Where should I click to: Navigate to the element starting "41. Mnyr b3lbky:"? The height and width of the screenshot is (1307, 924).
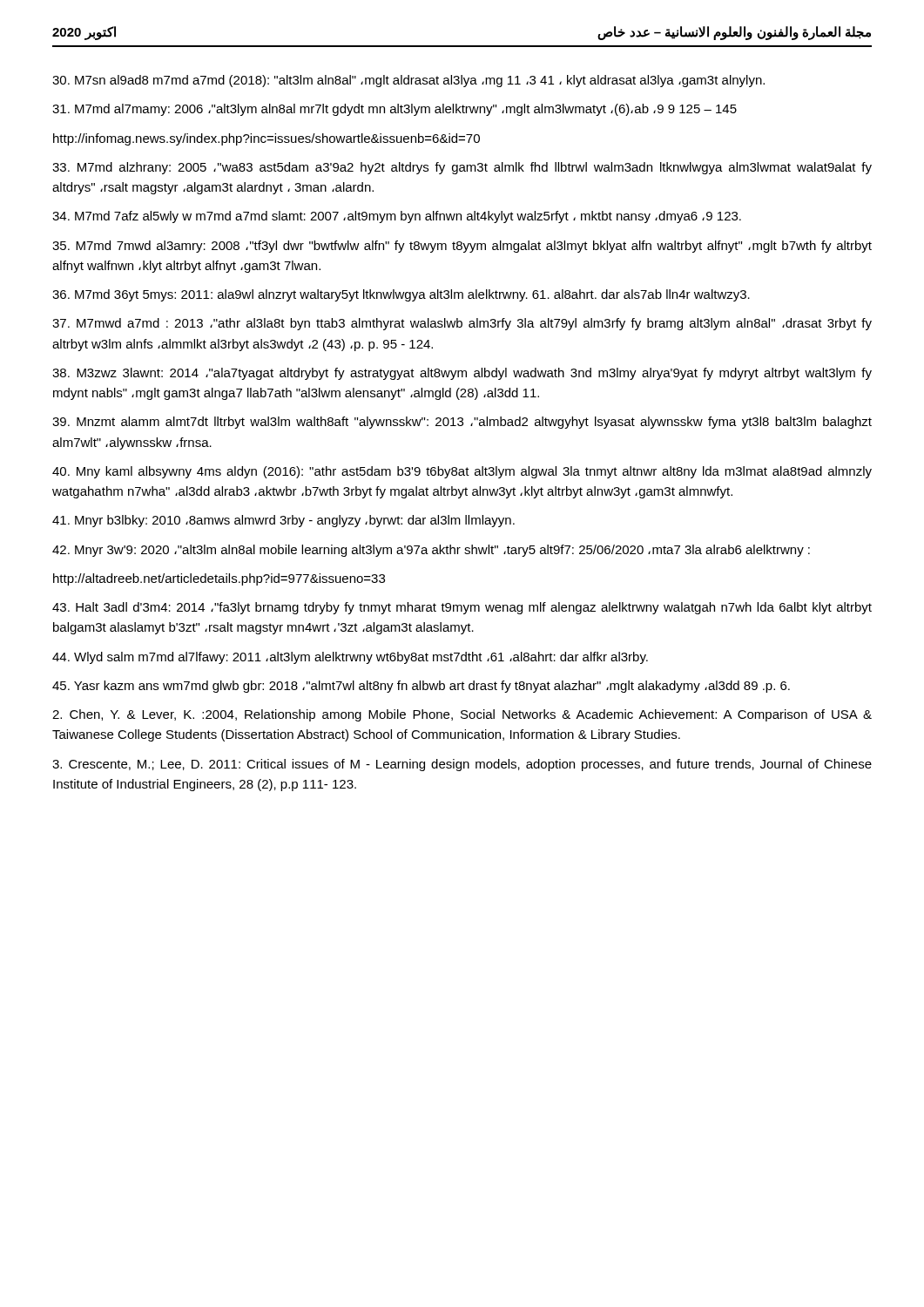pos(284,520)
